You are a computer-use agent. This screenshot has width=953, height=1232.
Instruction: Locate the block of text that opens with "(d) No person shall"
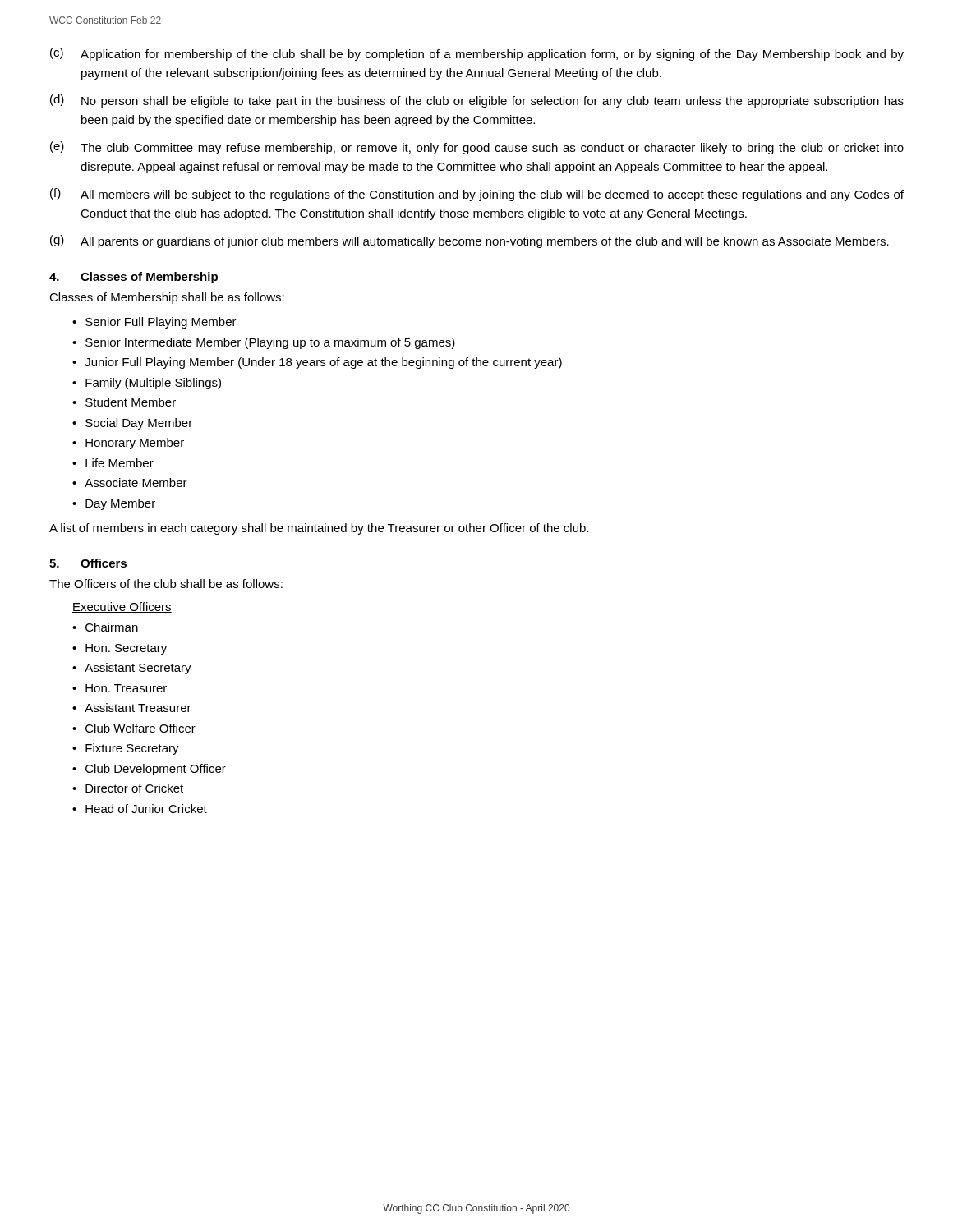point(476,111)
